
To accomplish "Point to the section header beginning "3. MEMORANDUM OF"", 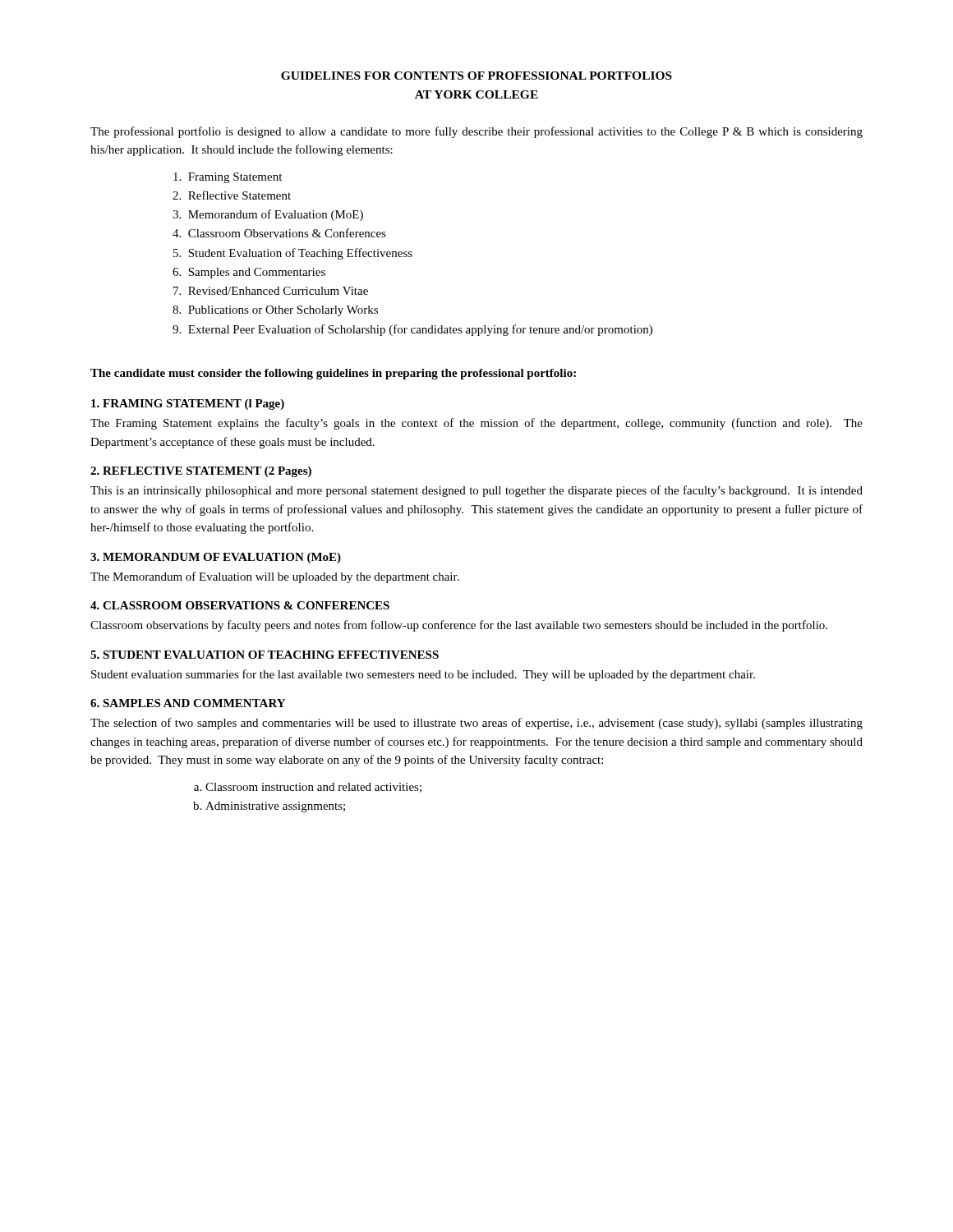I will [216, 557].
